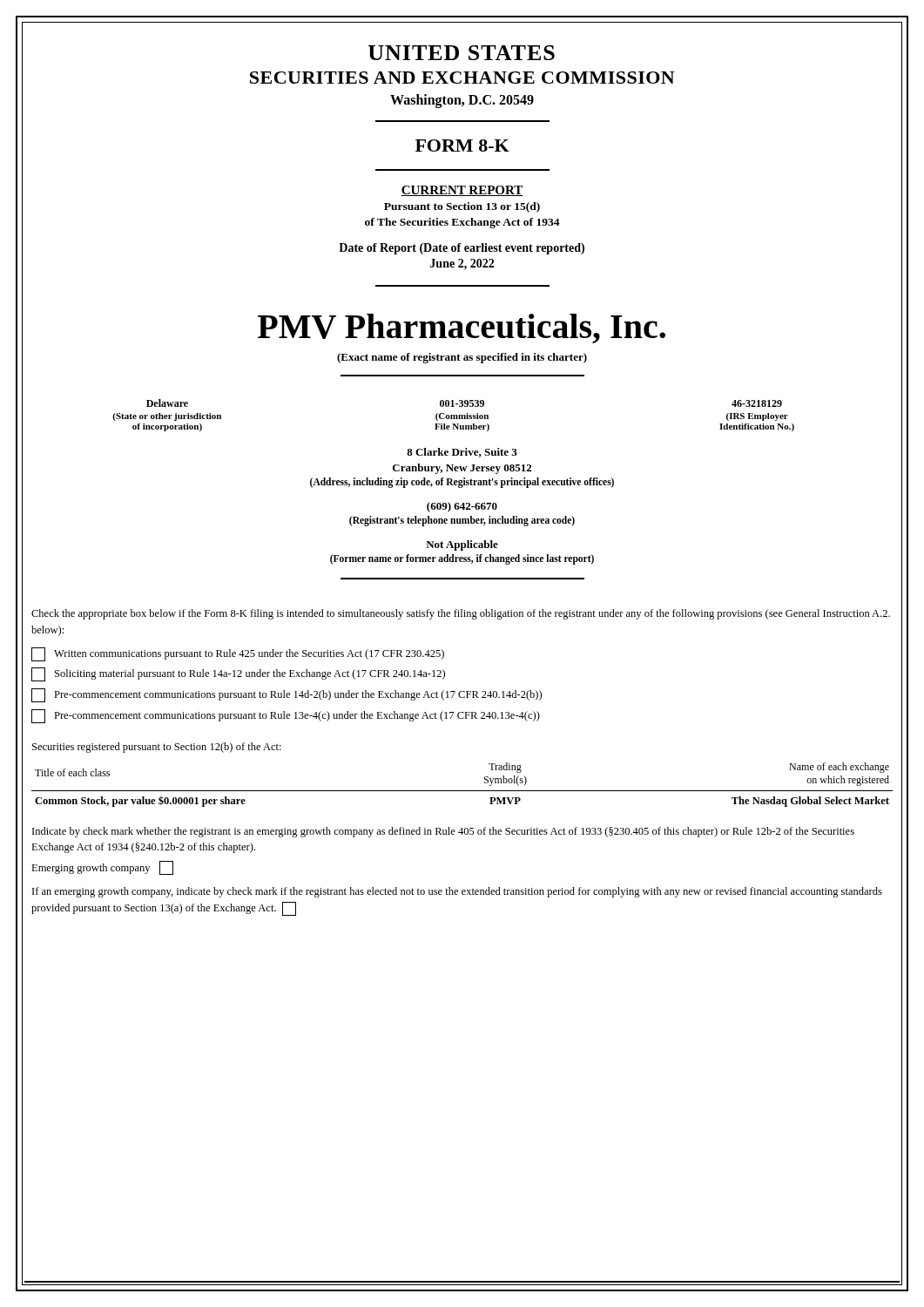This screenshot has height=1307, width=924.
Task: Select the text block with the text "(609) 642-6670 (Registrant's telephone number,"
Action: [x=462, y=512]
